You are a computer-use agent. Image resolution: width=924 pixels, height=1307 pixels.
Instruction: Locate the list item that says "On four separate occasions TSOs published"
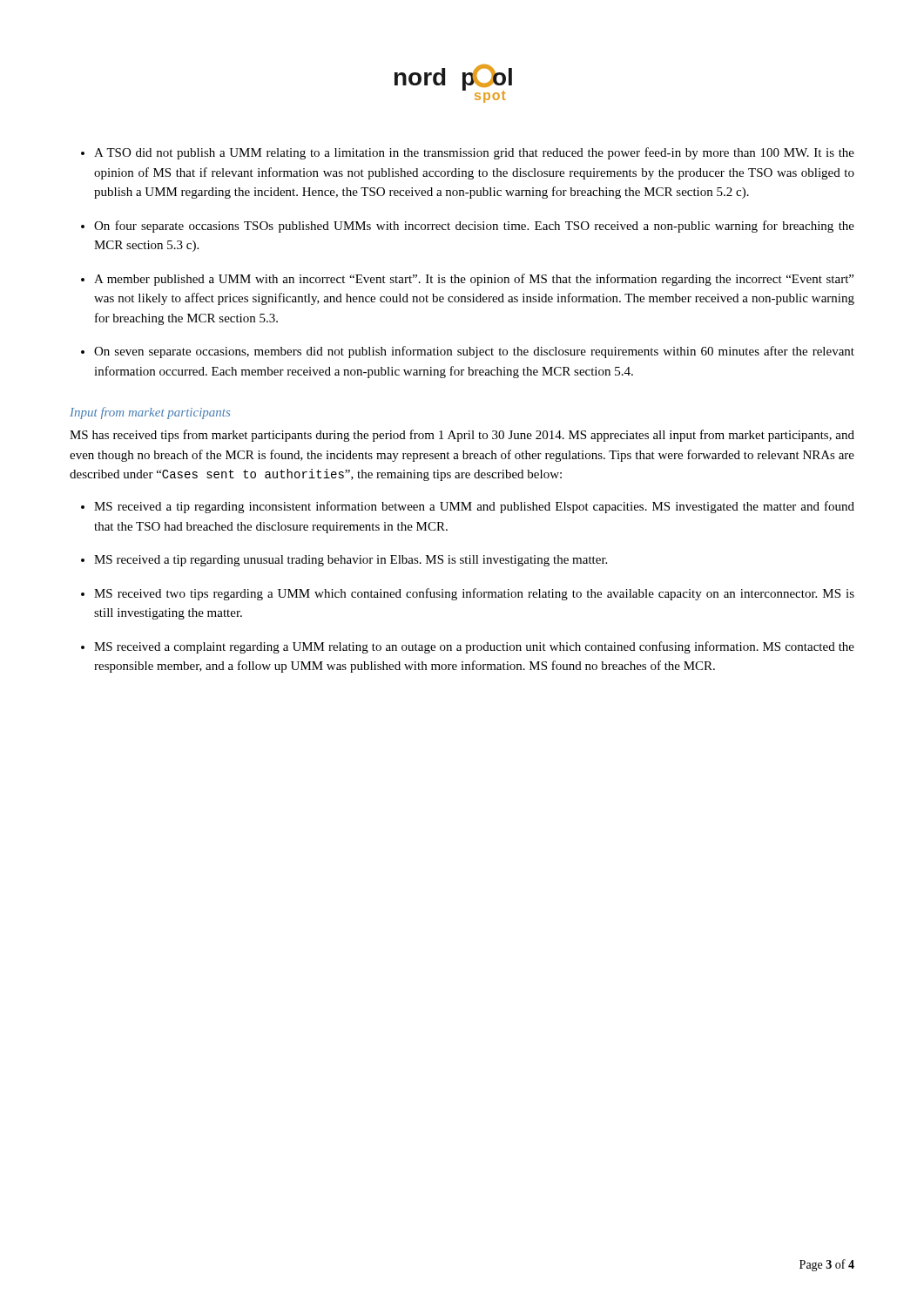[x=474, y=235]
